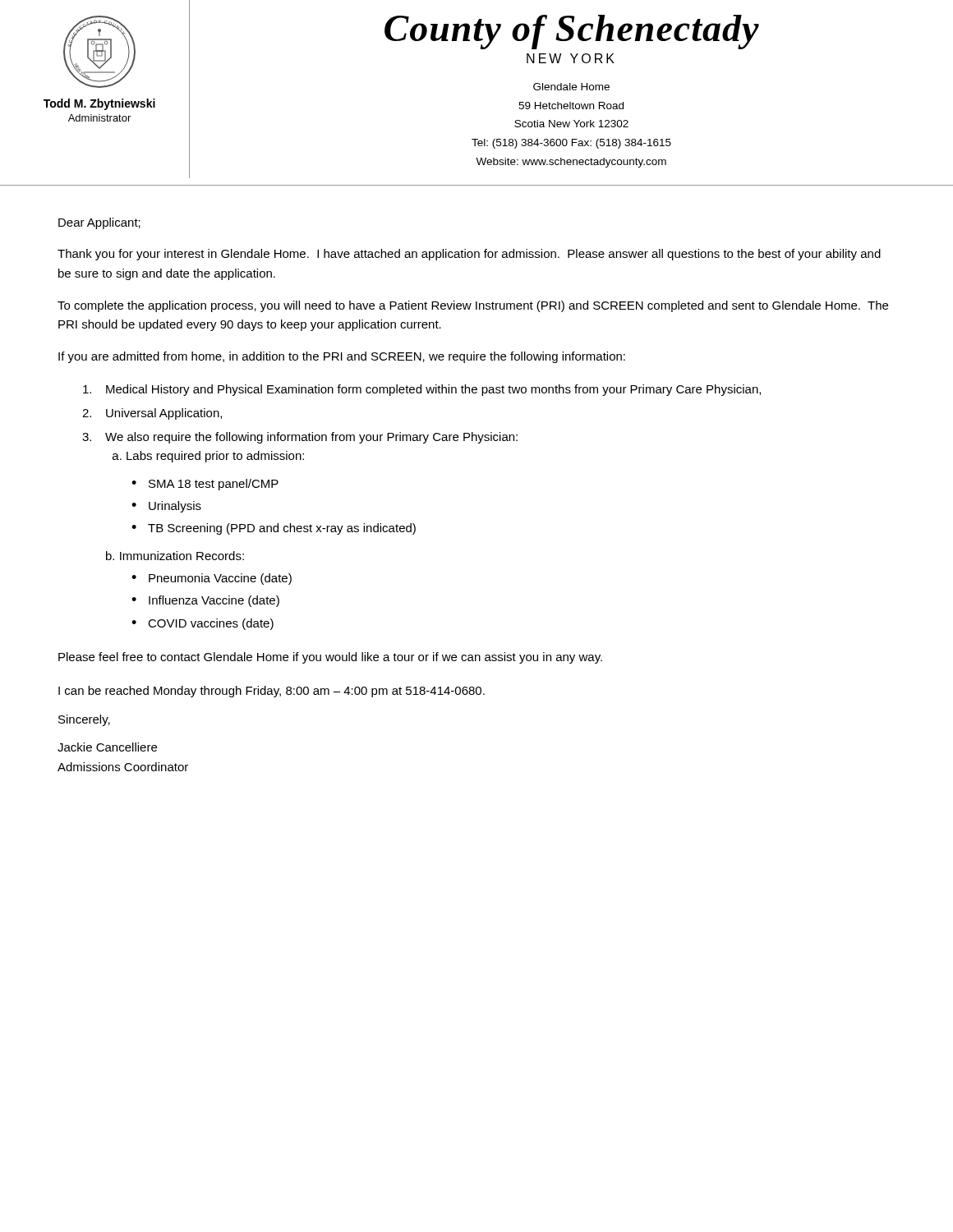Click on the list item containing "• Pneumonia Vaccine (date)"
Screen dimensions: 1232x953
[x=212, y=578]
